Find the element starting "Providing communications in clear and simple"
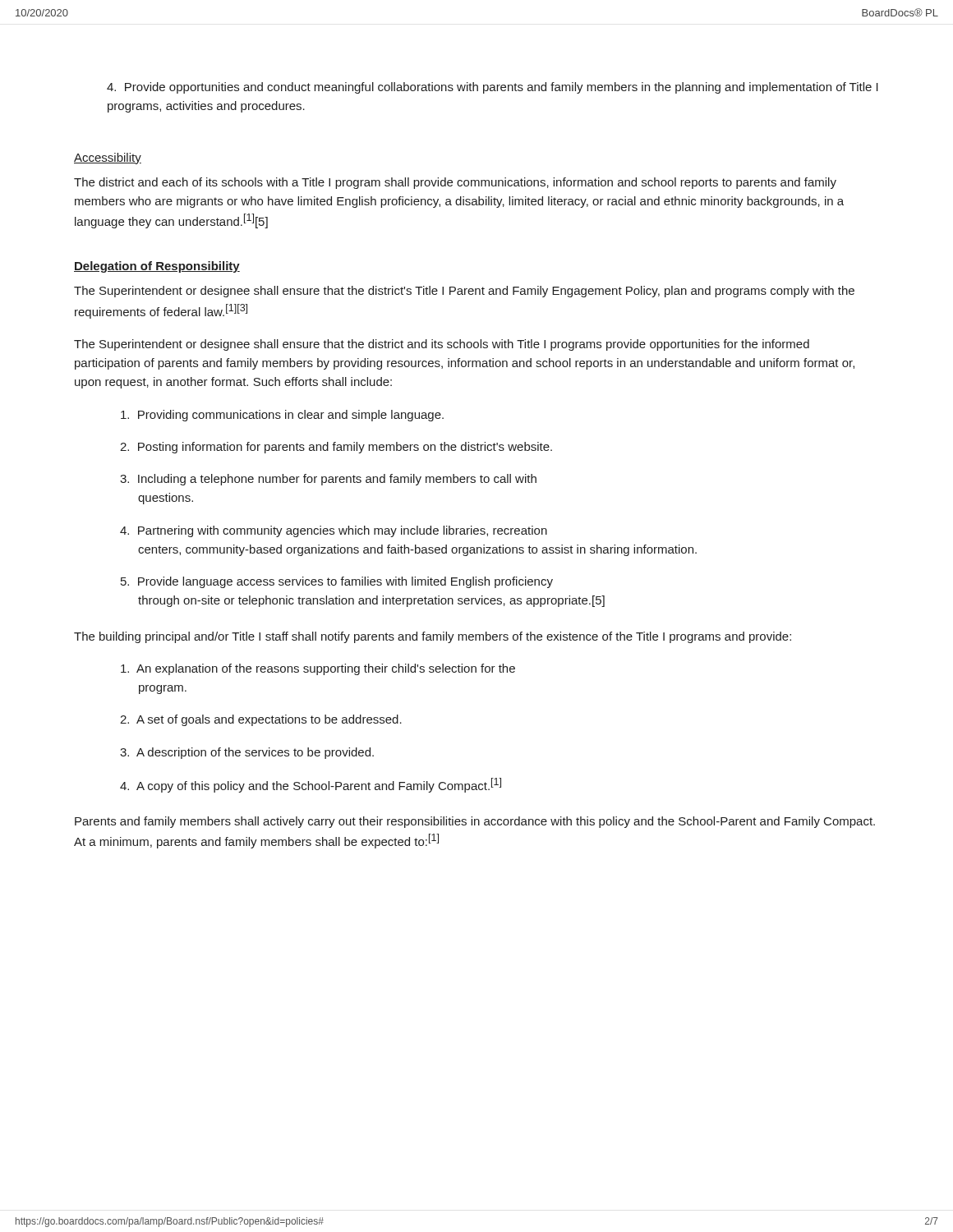The image size is (953, 1232). pyautogui.click(x=282, y=414)
